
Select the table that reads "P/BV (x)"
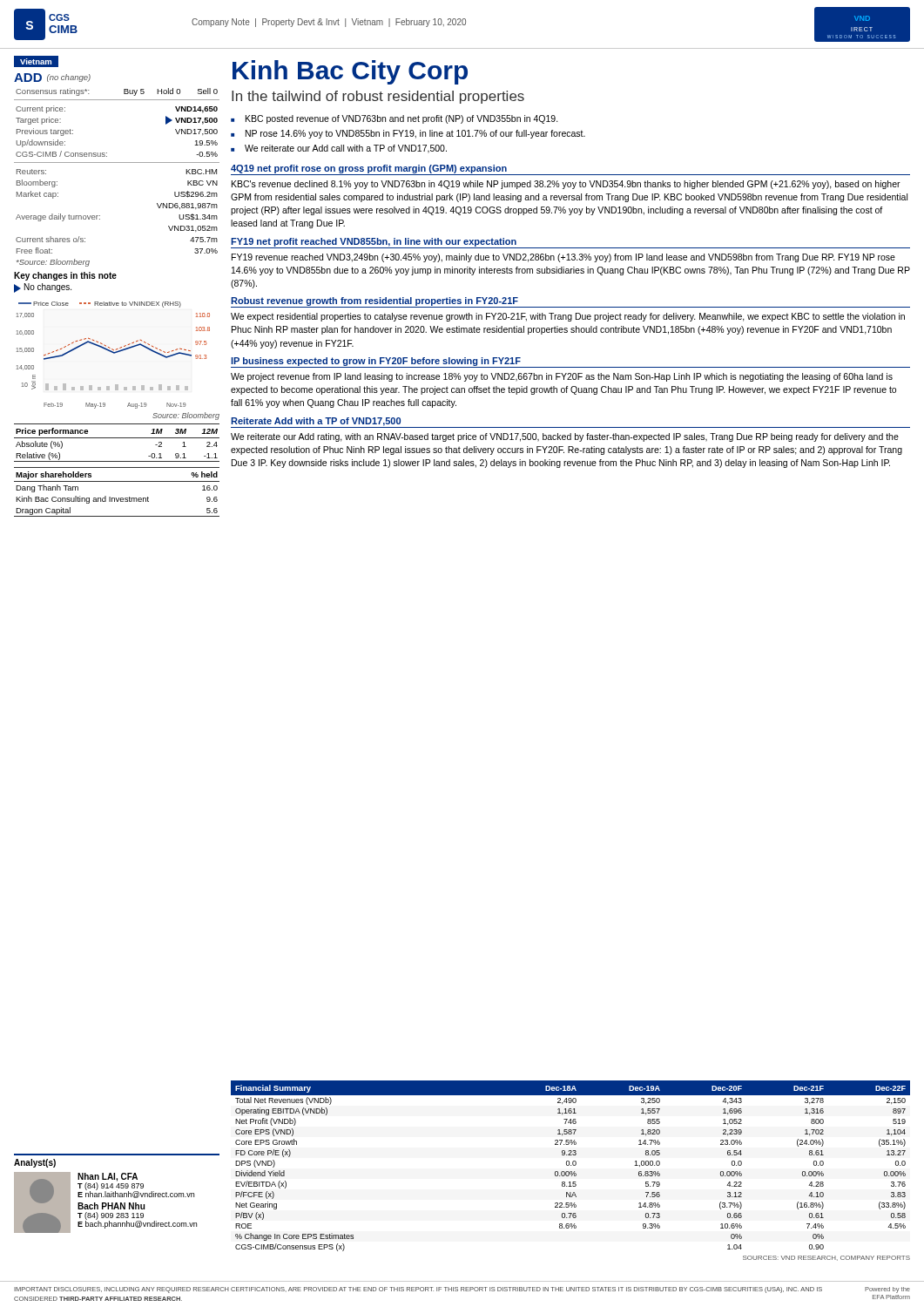click(x=570, y=1171)
